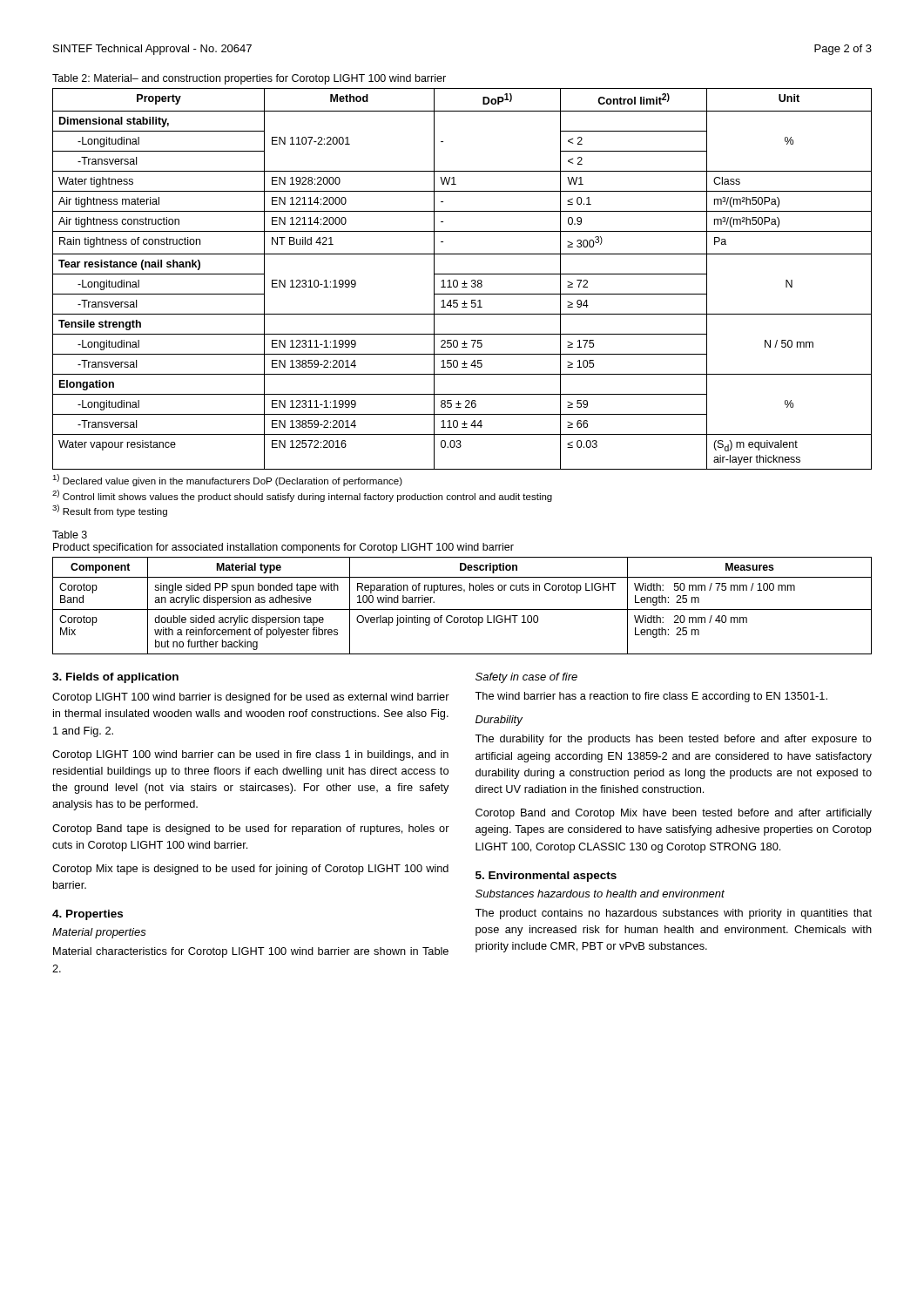Click on the text starting "Corotop Mix tape is"
The width and height of the screenshot is (924, 1307).
pyautogui.click(x=251, y=877)
